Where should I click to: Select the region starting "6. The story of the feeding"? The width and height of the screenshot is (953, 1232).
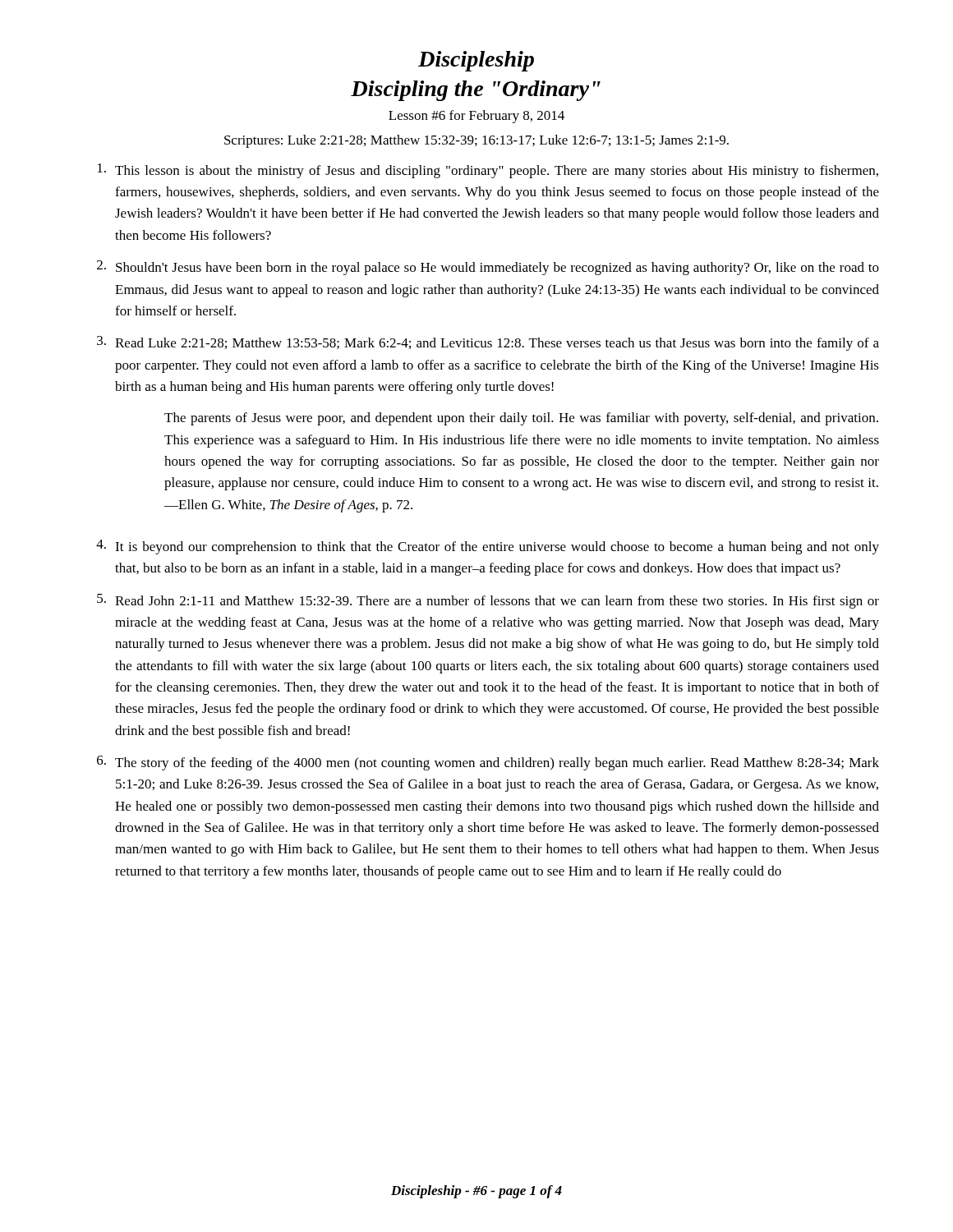point(476,817)
